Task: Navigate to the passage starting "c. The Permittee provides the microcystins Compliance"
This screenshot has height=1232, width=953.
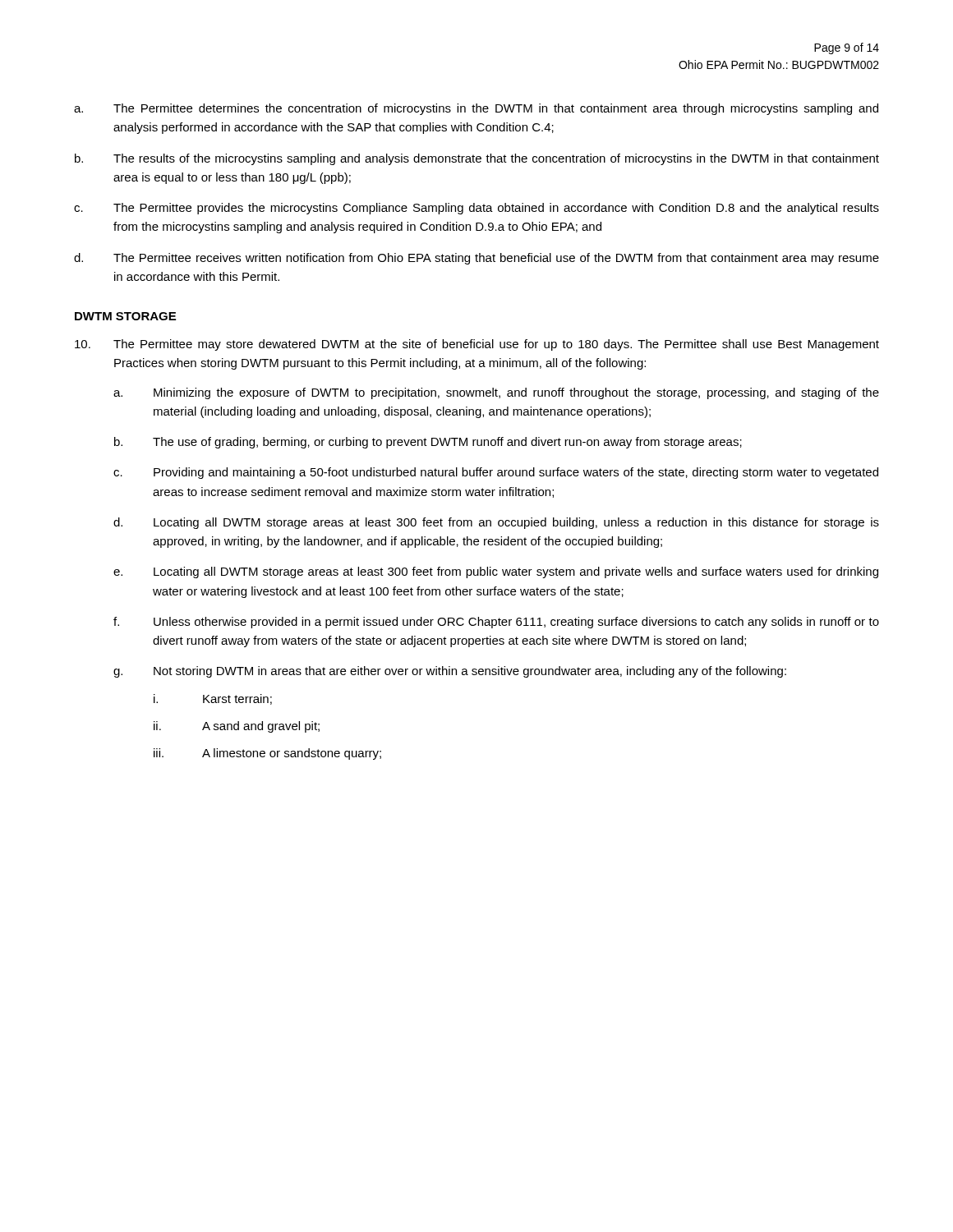Action: (x=476, y=217)
